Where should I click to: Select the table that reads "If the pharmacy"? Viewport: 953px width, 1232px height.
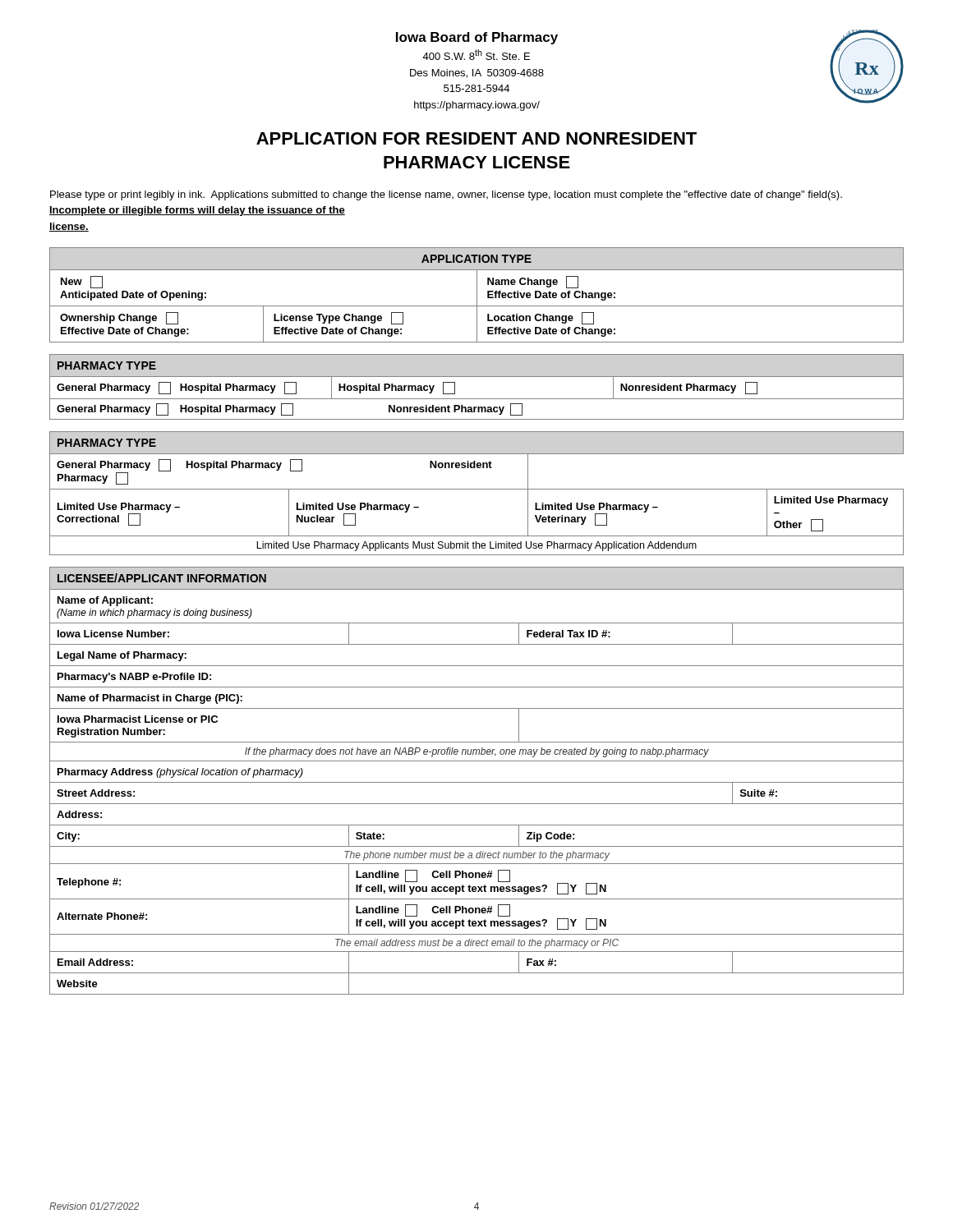476,781
